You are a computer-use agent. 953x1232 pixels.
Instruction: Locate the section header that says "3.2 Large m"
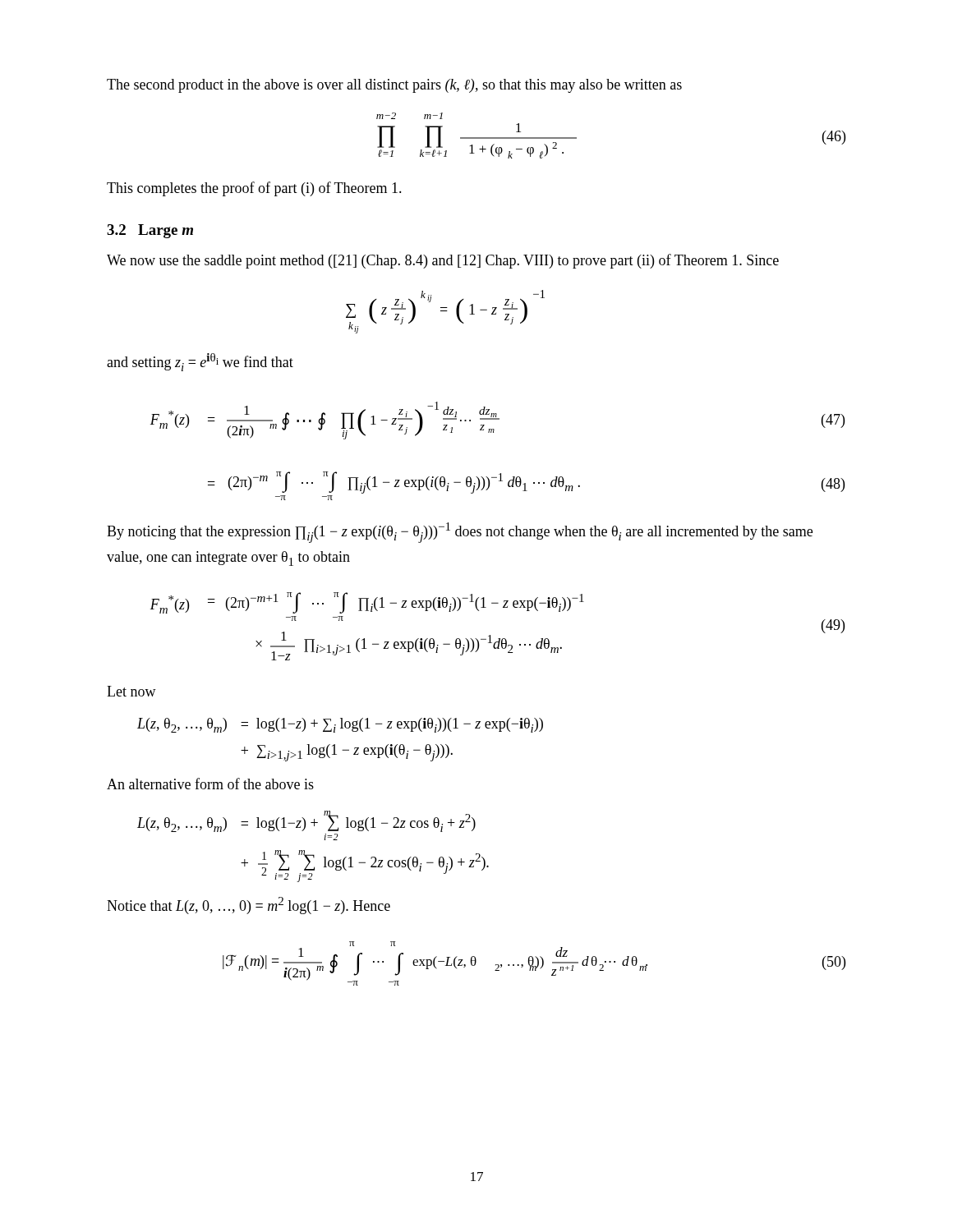click(150, 229)
